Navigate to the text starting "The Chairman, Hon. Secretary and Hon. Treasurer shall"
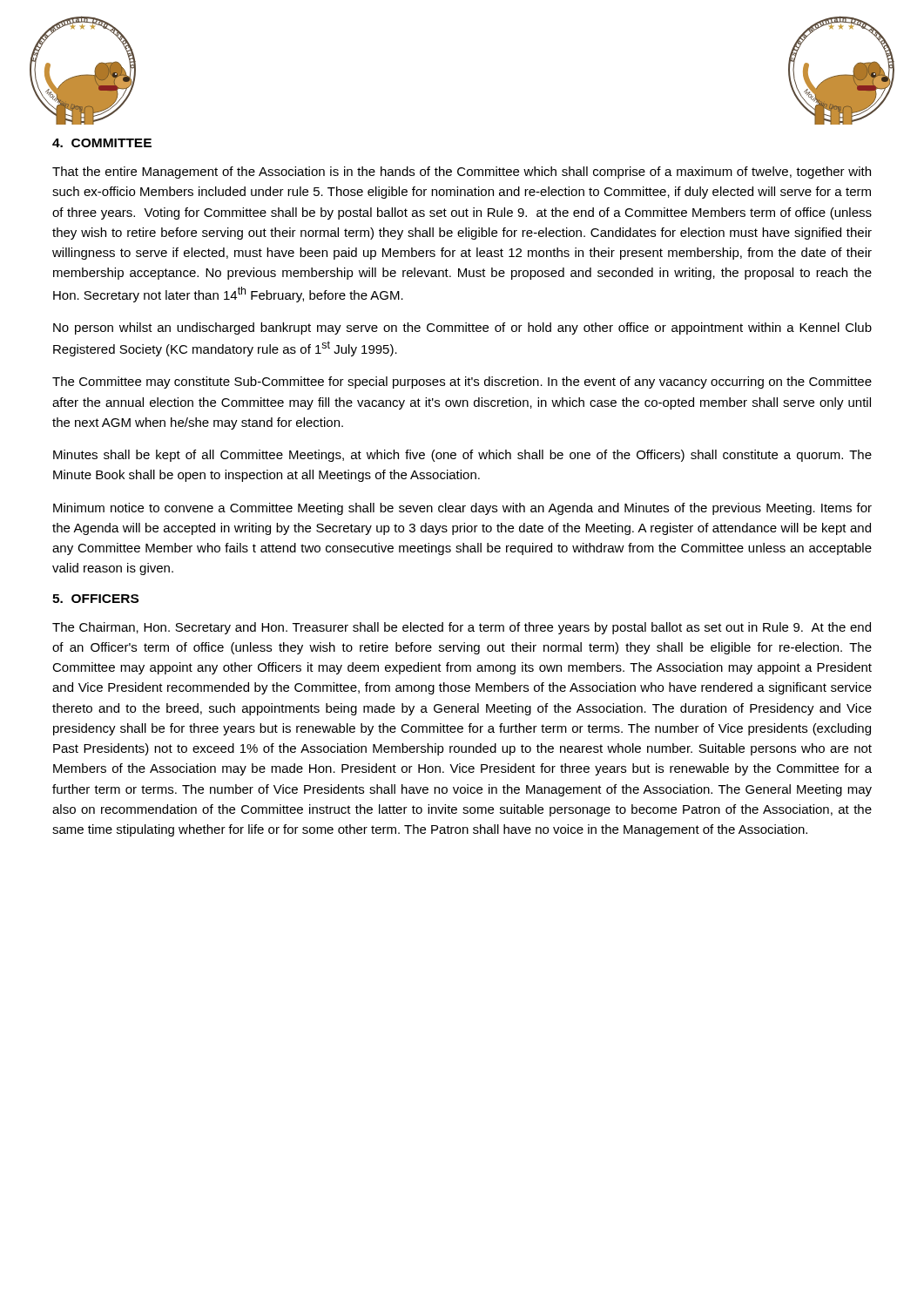The width and height of the screenshot is (924, 1307). pos(462,728)
